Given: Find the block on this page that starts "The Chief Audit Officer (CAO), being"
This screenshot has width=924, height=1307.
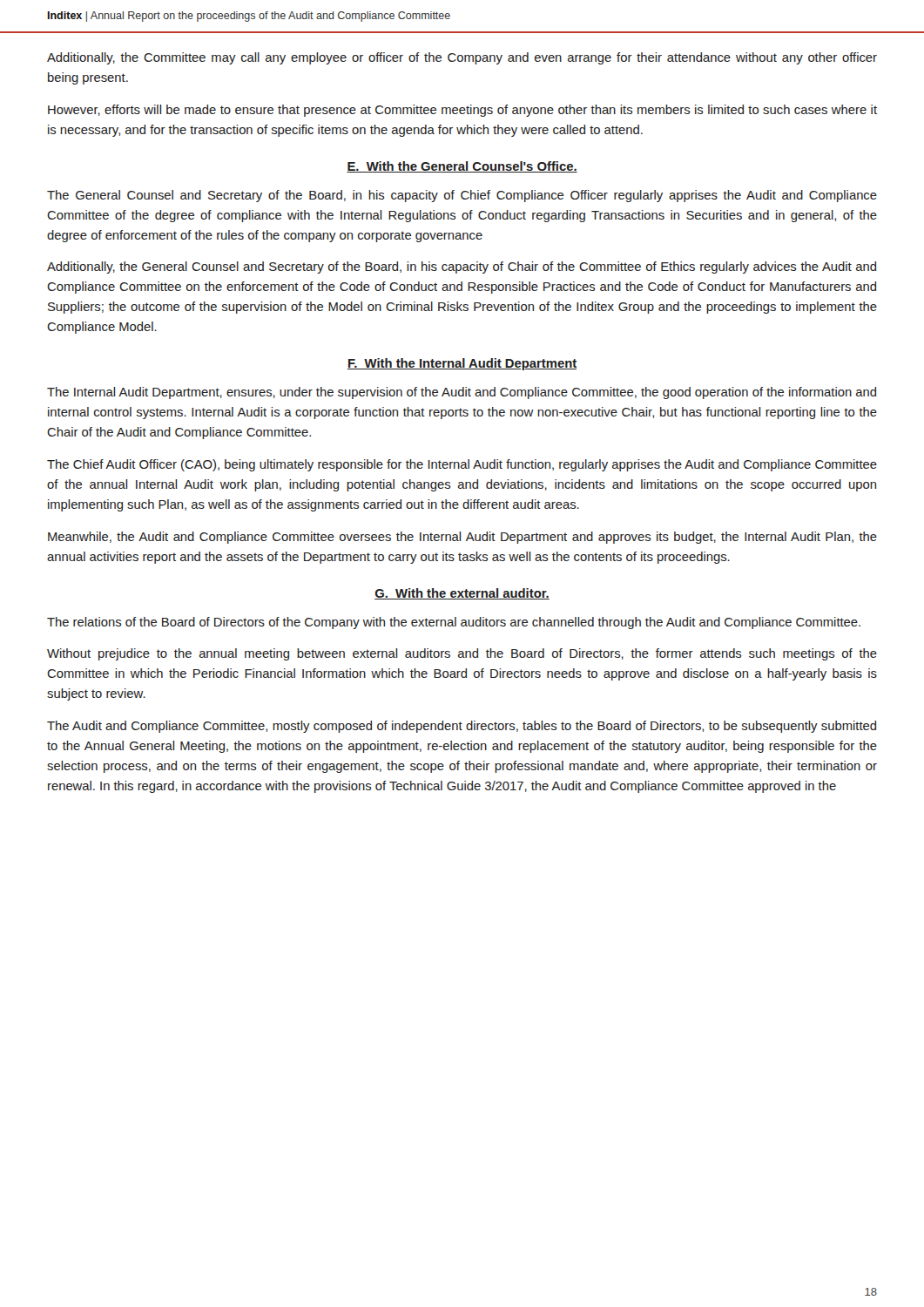Looking at the screenshot, I should click(462, 484).
